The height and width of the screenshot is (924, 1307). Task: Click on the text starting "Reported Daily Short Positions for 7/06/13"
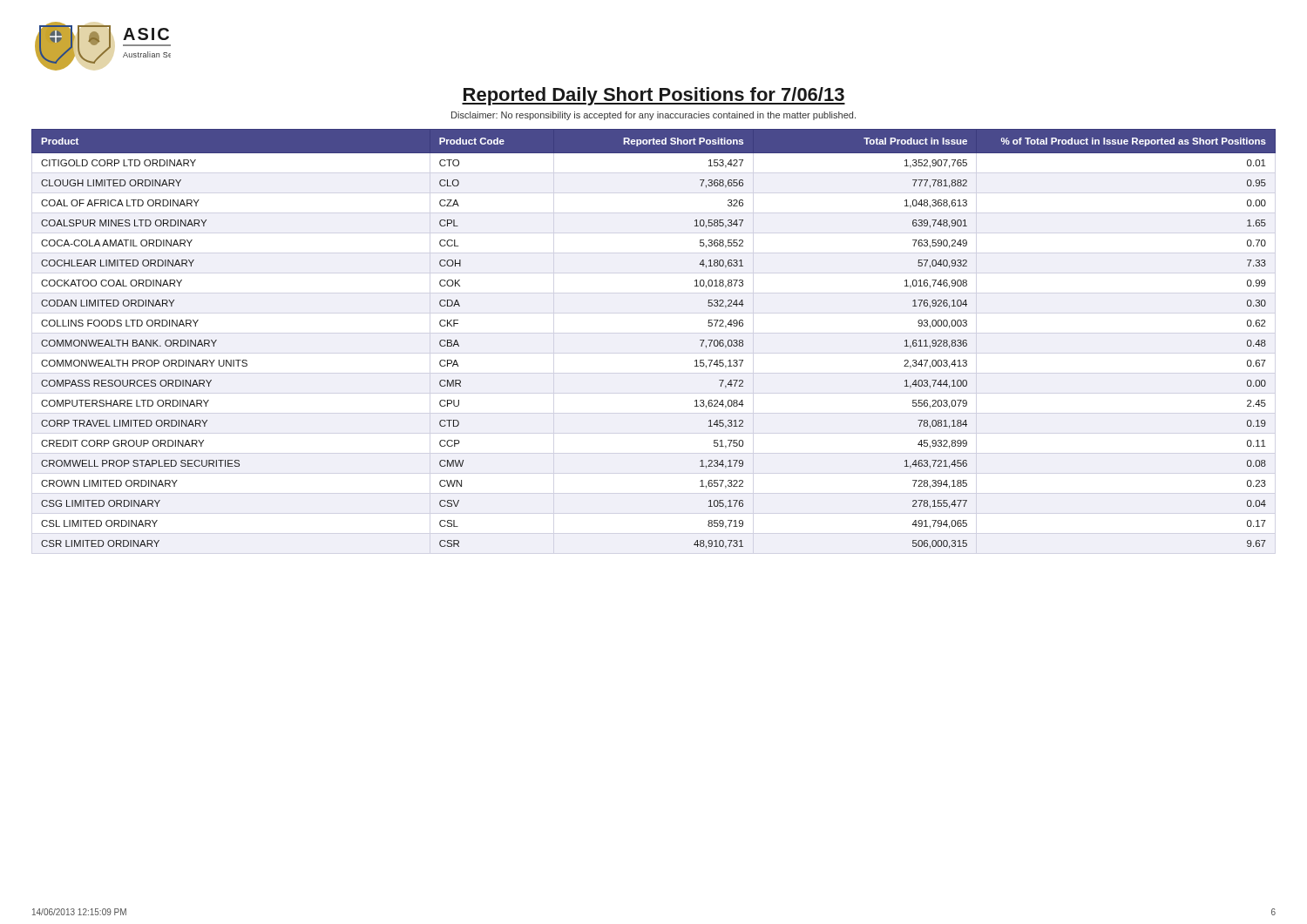coord(654,94)
